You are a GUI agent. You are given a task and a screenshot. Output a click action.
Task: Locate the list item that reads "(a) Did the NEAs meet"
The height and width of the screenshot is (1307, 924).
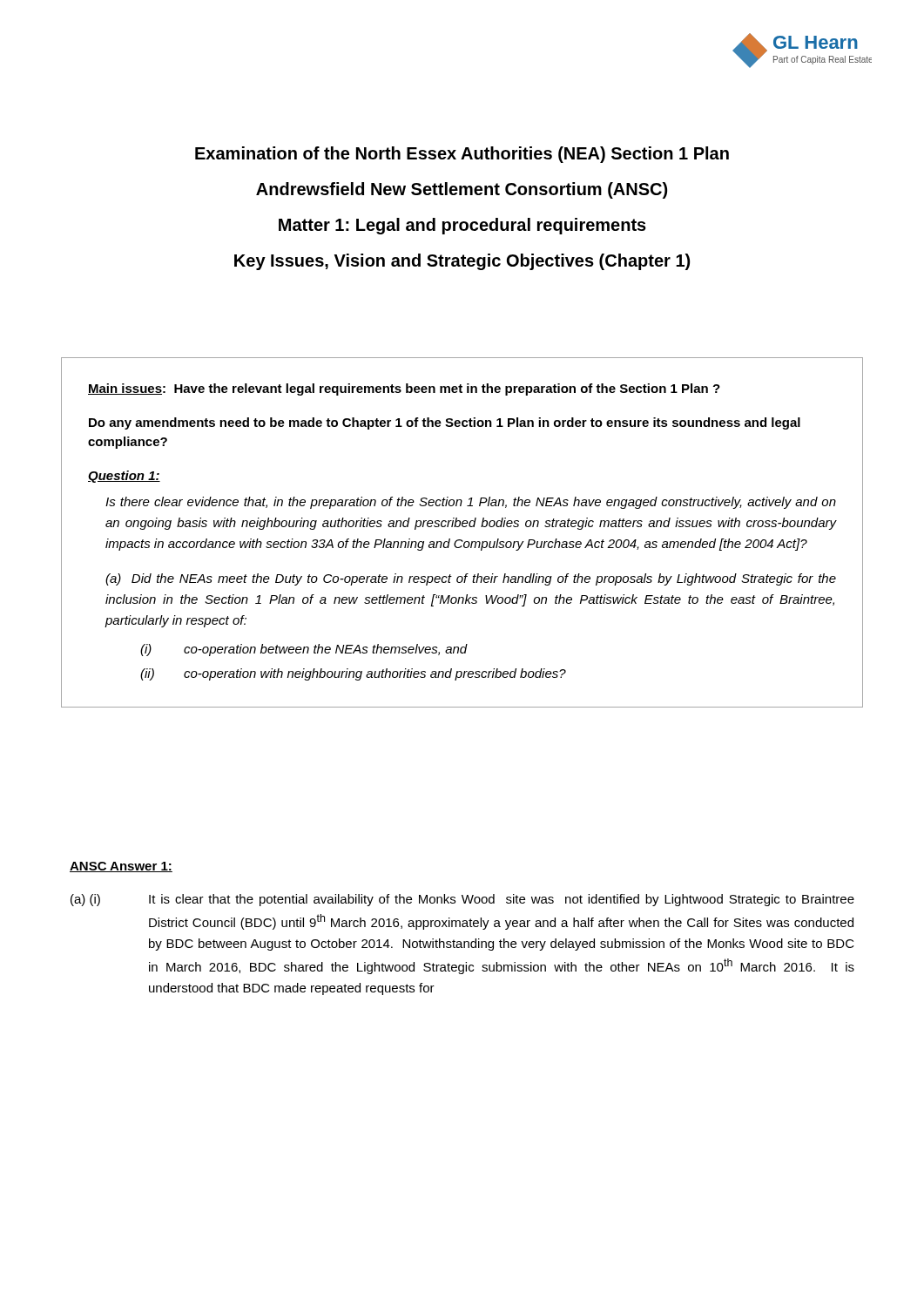point(471,599)
